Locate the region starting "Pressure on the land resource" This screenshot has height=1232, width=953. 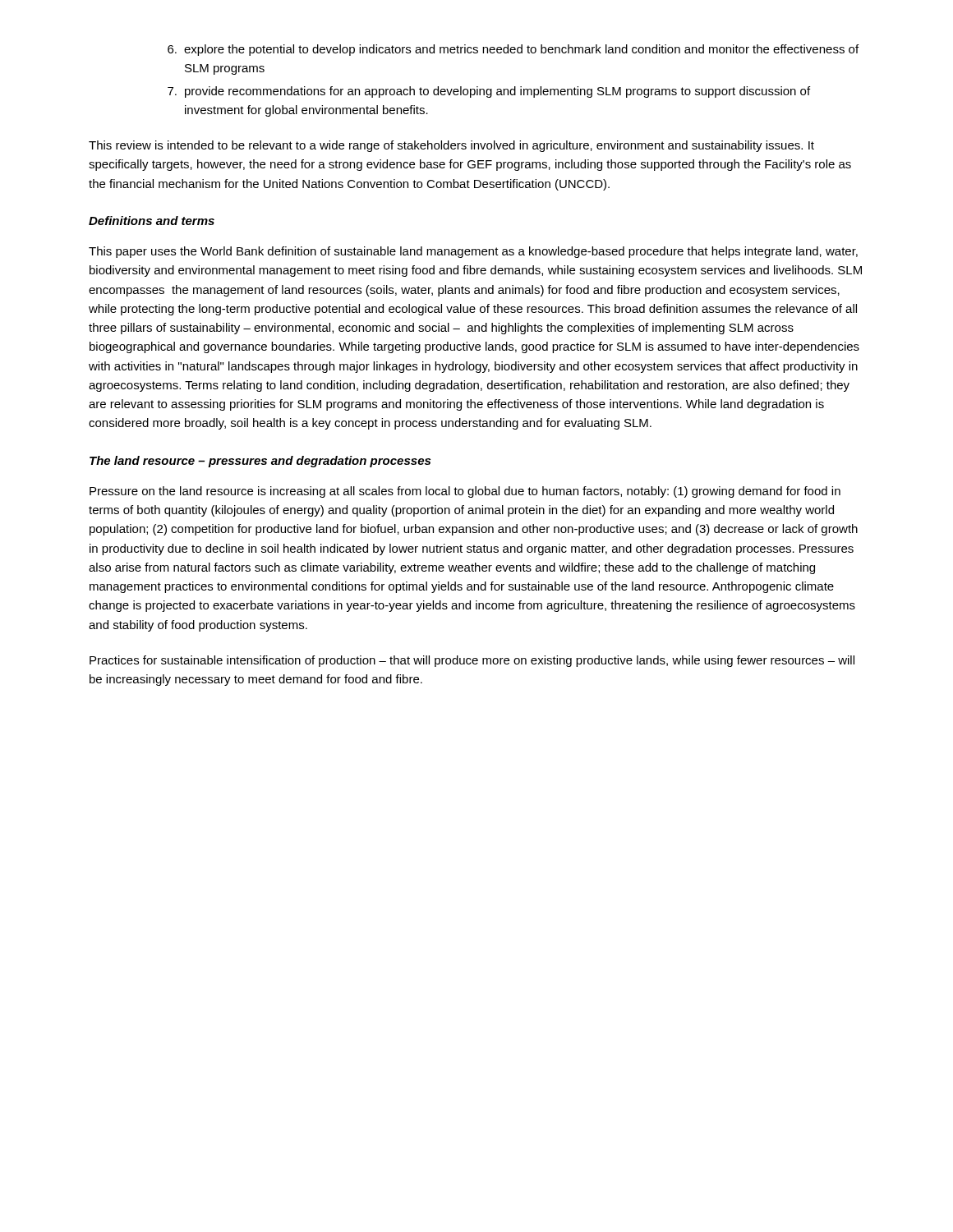(x=473, y=557)
